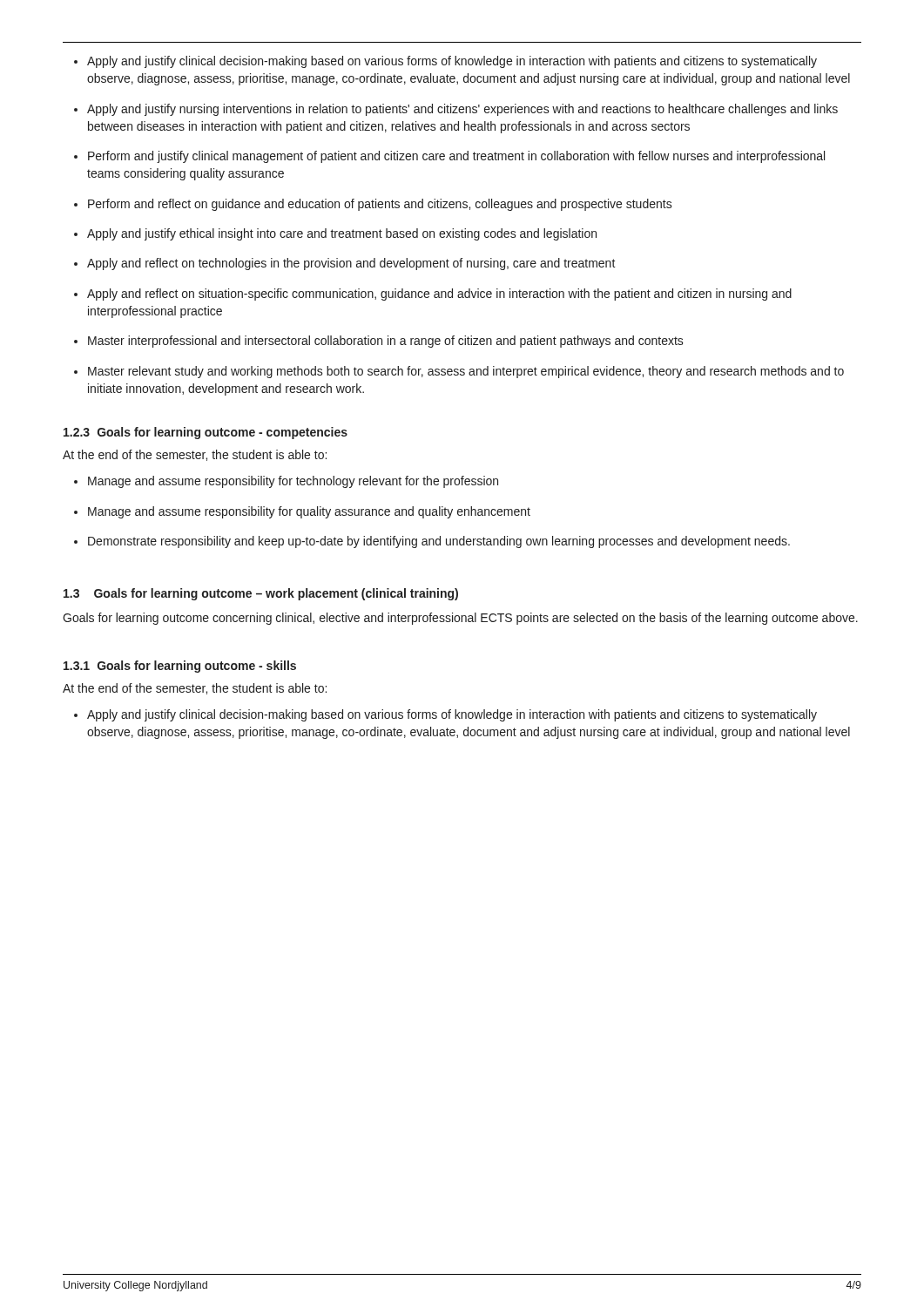Point to the passage starting "Master interprofessional and"

(462, 341)
